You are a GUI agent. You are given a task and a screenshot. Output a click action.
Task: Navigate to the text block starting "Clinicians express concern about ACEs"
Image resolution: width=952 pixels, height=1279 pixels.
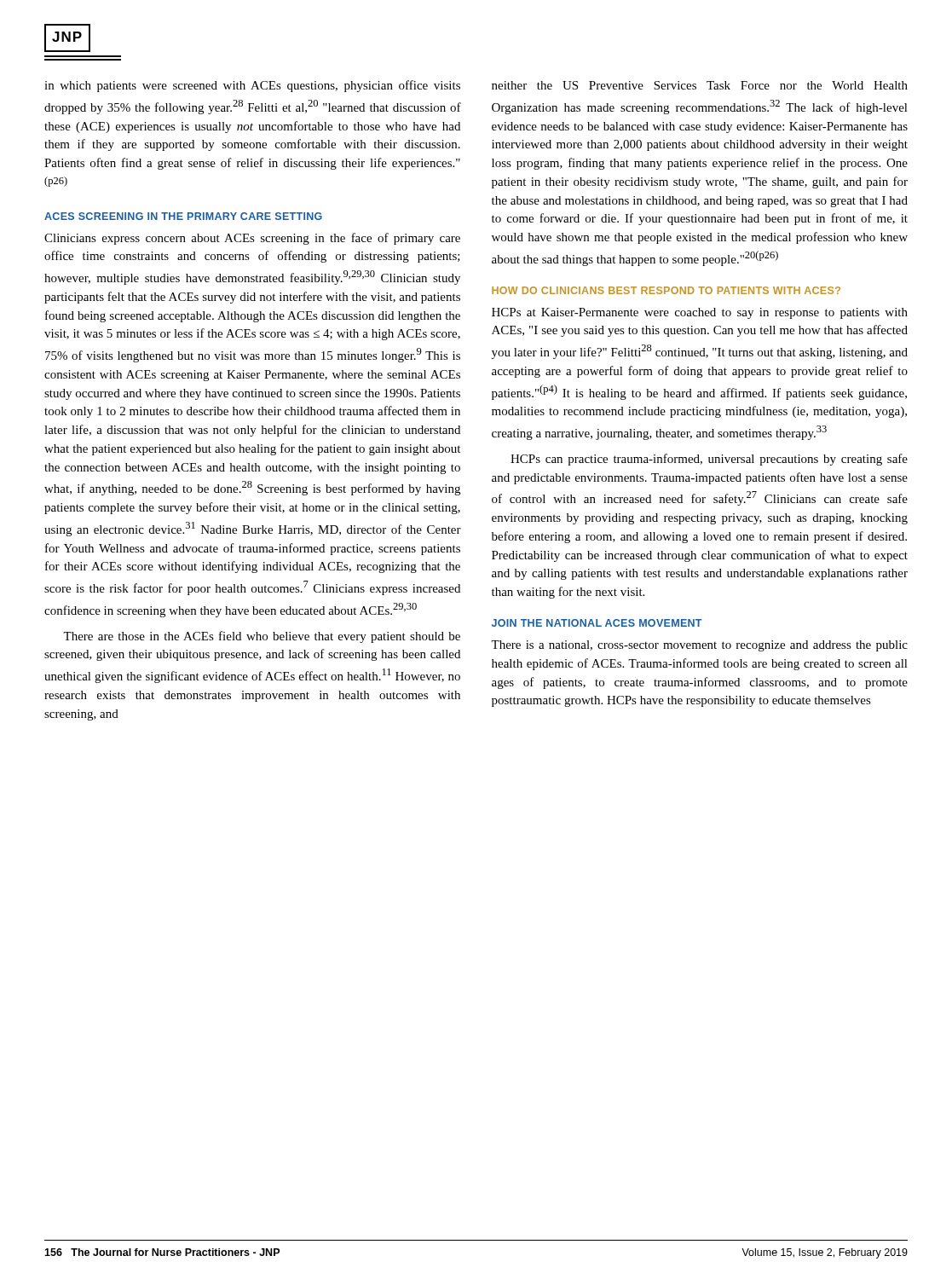point(253,476)
